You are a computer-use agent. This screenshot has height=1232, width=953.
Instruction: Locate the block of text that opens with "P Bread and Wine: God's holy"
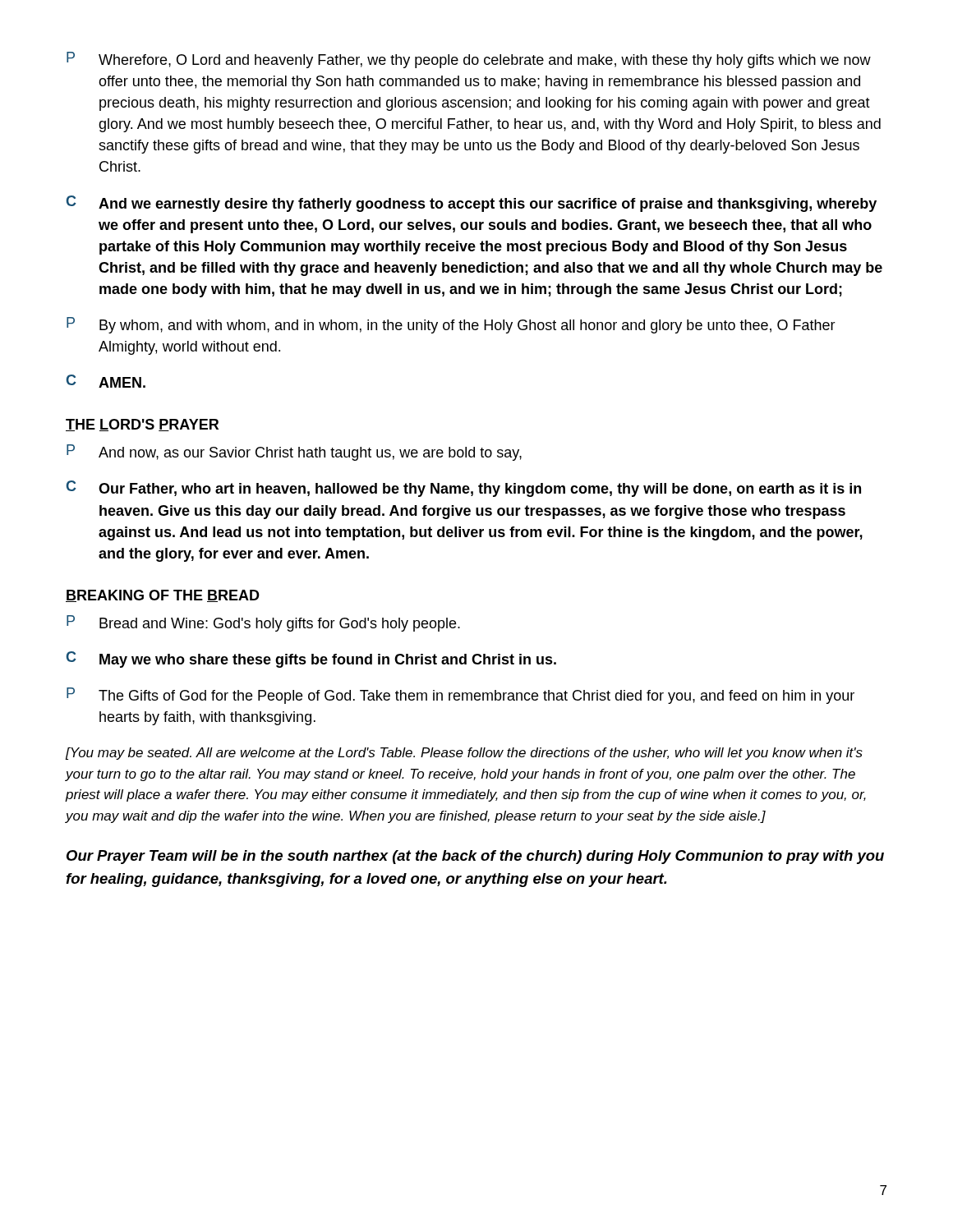tap(263, 623)
